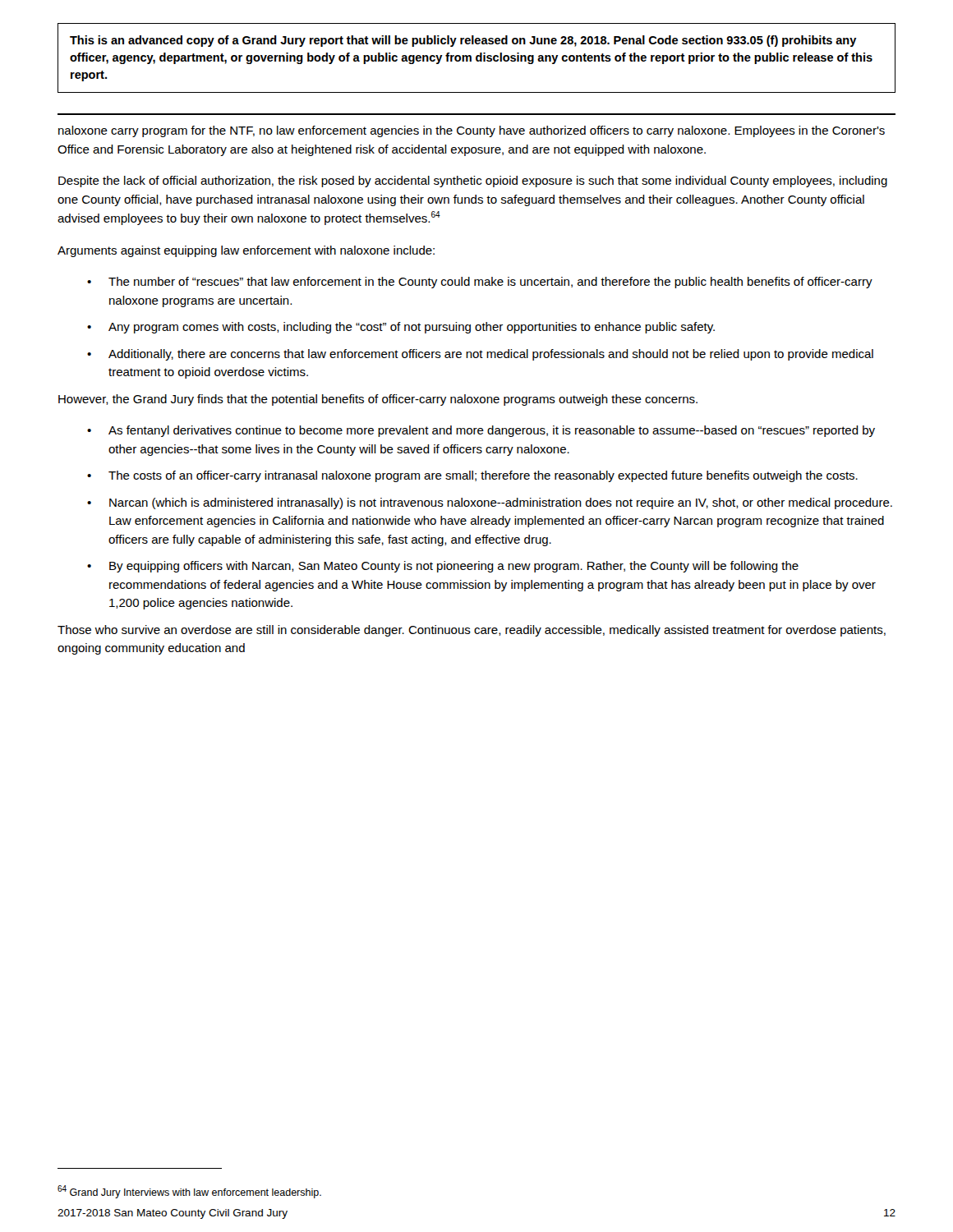Find the footnote that reads "64 Grand Jury Interviews with"
953x1232 pixels.
190,1192
